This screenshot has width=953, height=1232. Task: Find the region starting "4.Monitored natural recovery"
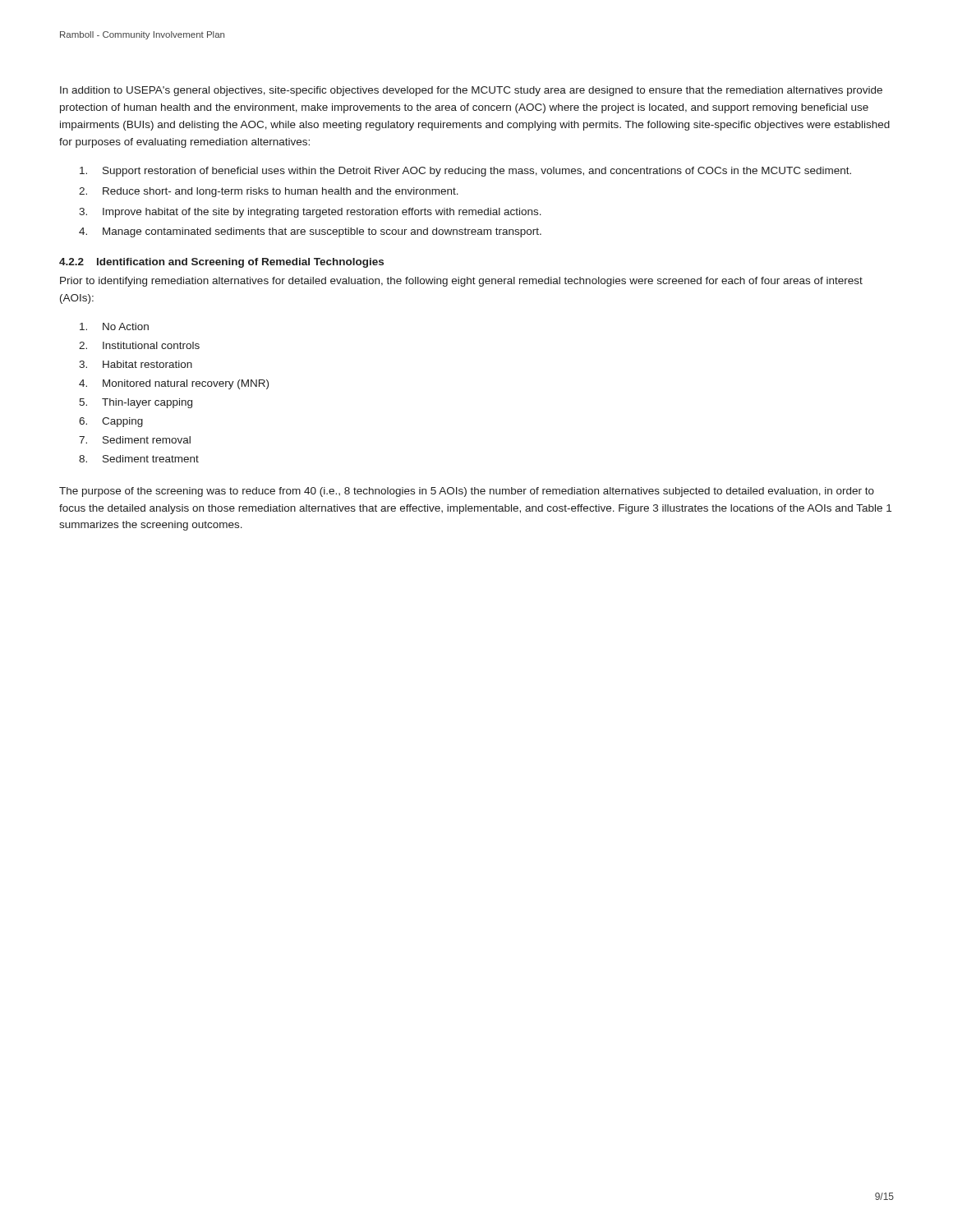pos(174,384)
